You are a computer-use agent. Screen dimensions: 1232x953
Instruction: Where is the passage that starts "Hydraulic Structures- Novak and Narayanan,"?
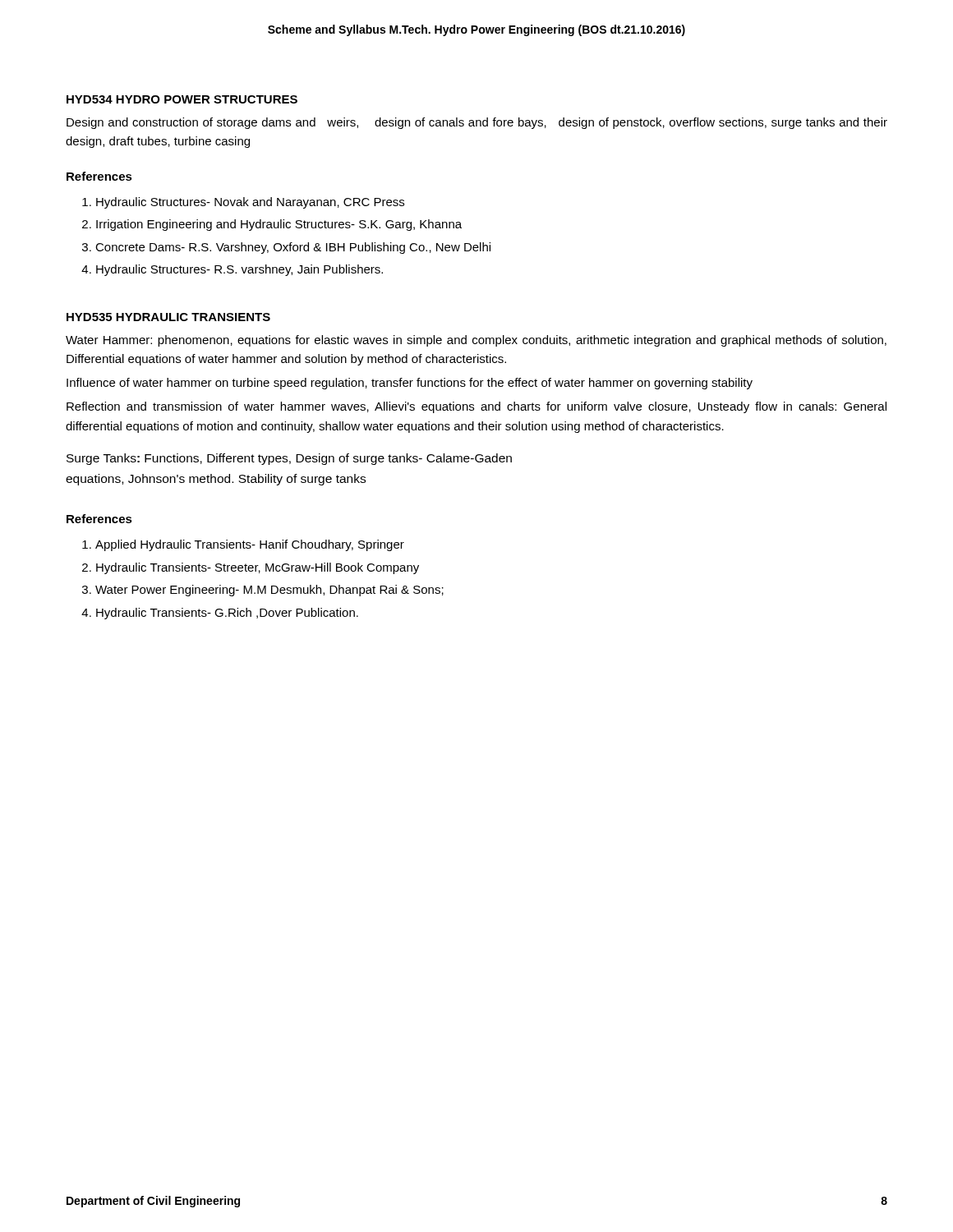click(250, 201)
